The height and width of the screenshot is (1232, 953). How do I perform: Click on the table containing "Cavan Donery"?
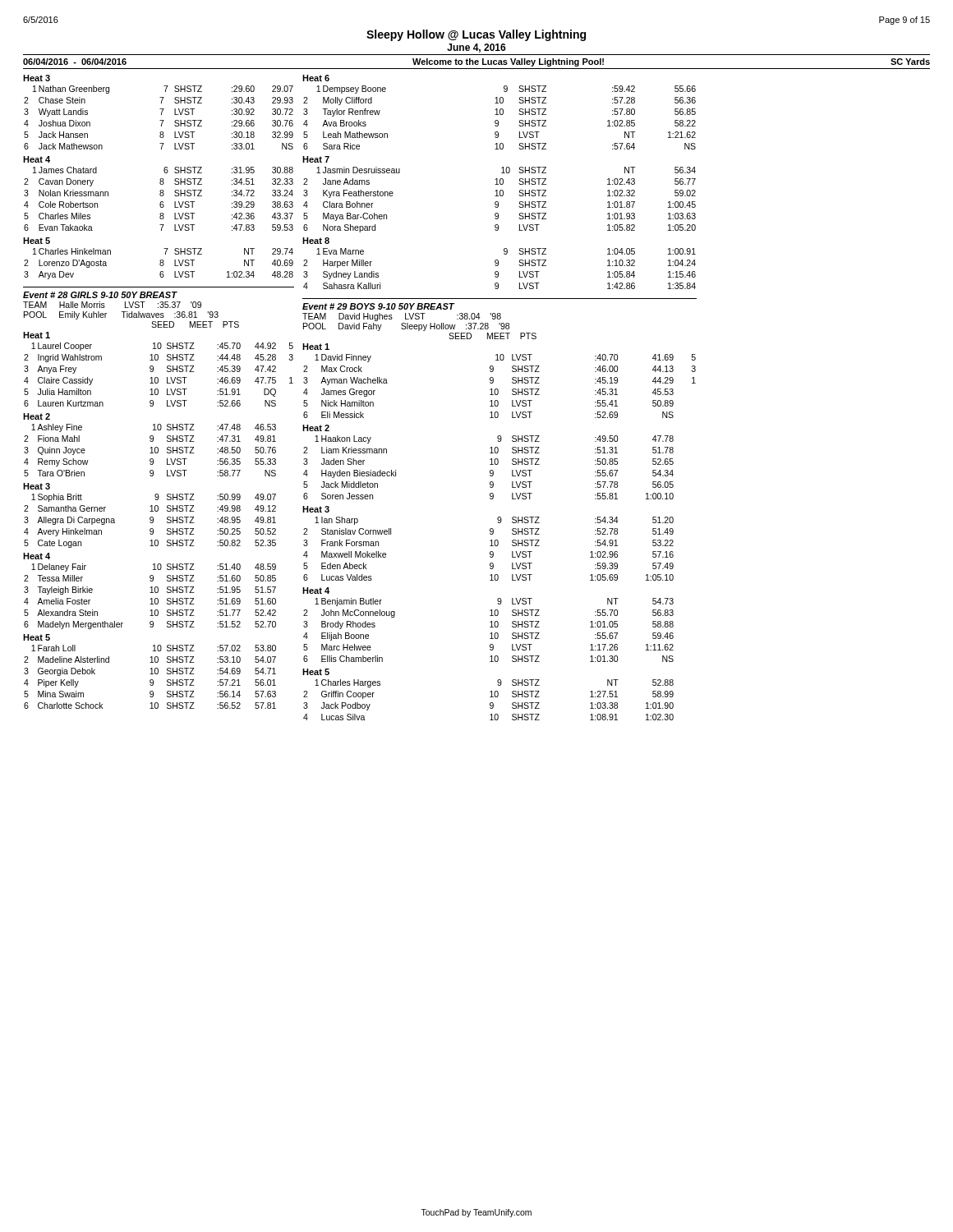pos(159,194)
